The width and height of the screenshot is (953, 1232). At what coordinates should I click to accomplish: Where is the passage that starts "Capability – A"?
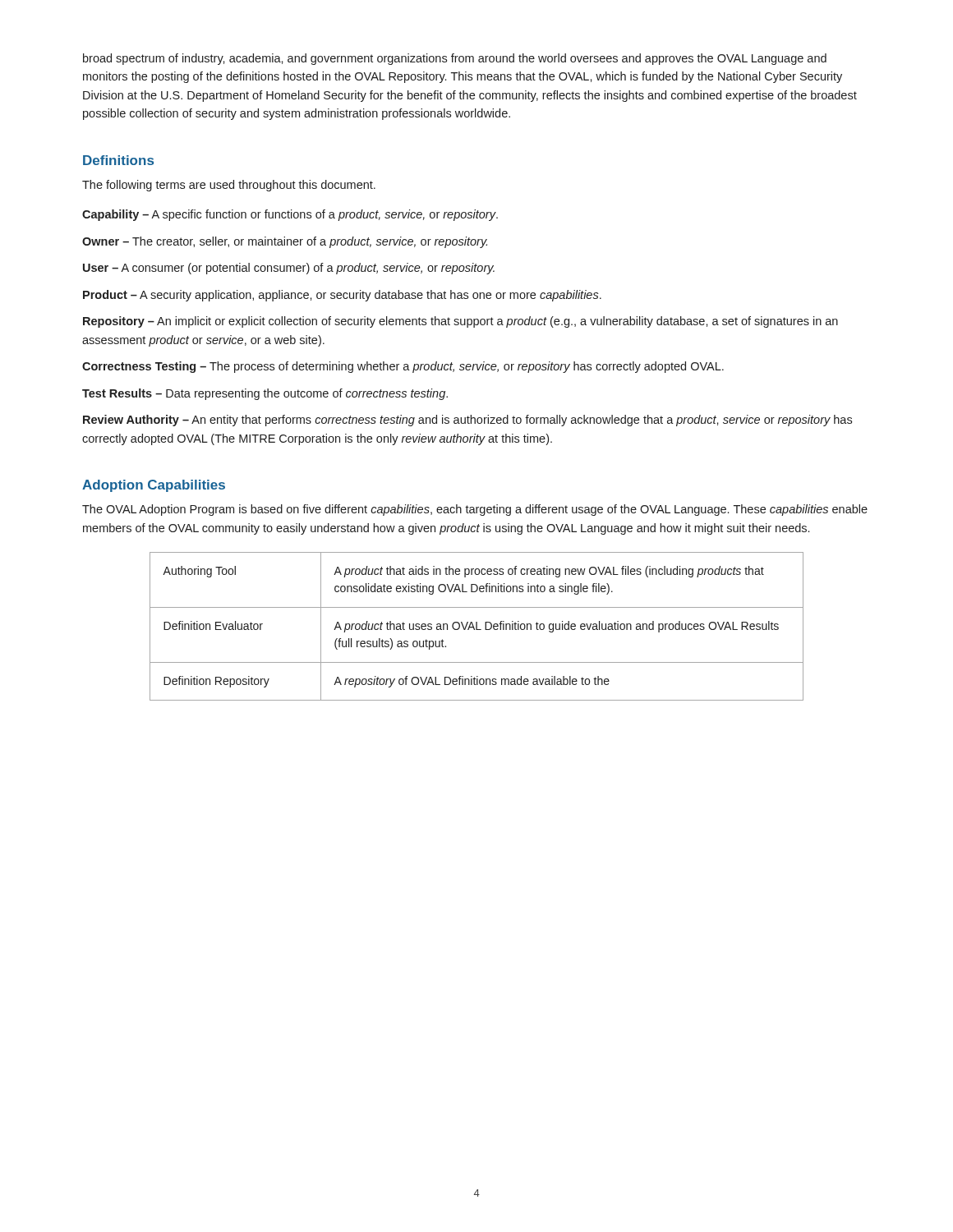click(x=290, y=215)
